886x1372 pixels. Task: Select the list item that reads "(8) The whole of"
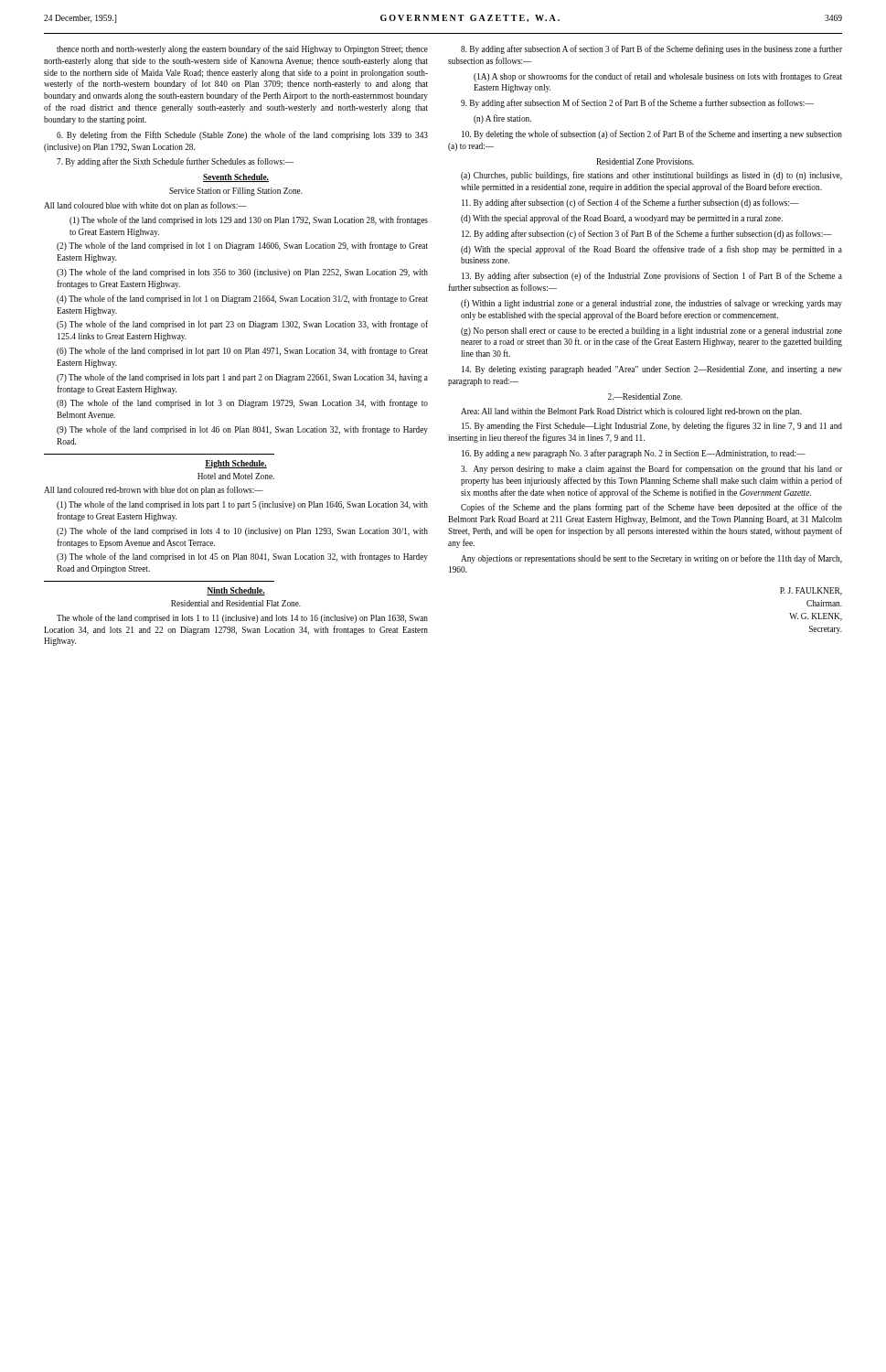point(236,410)
